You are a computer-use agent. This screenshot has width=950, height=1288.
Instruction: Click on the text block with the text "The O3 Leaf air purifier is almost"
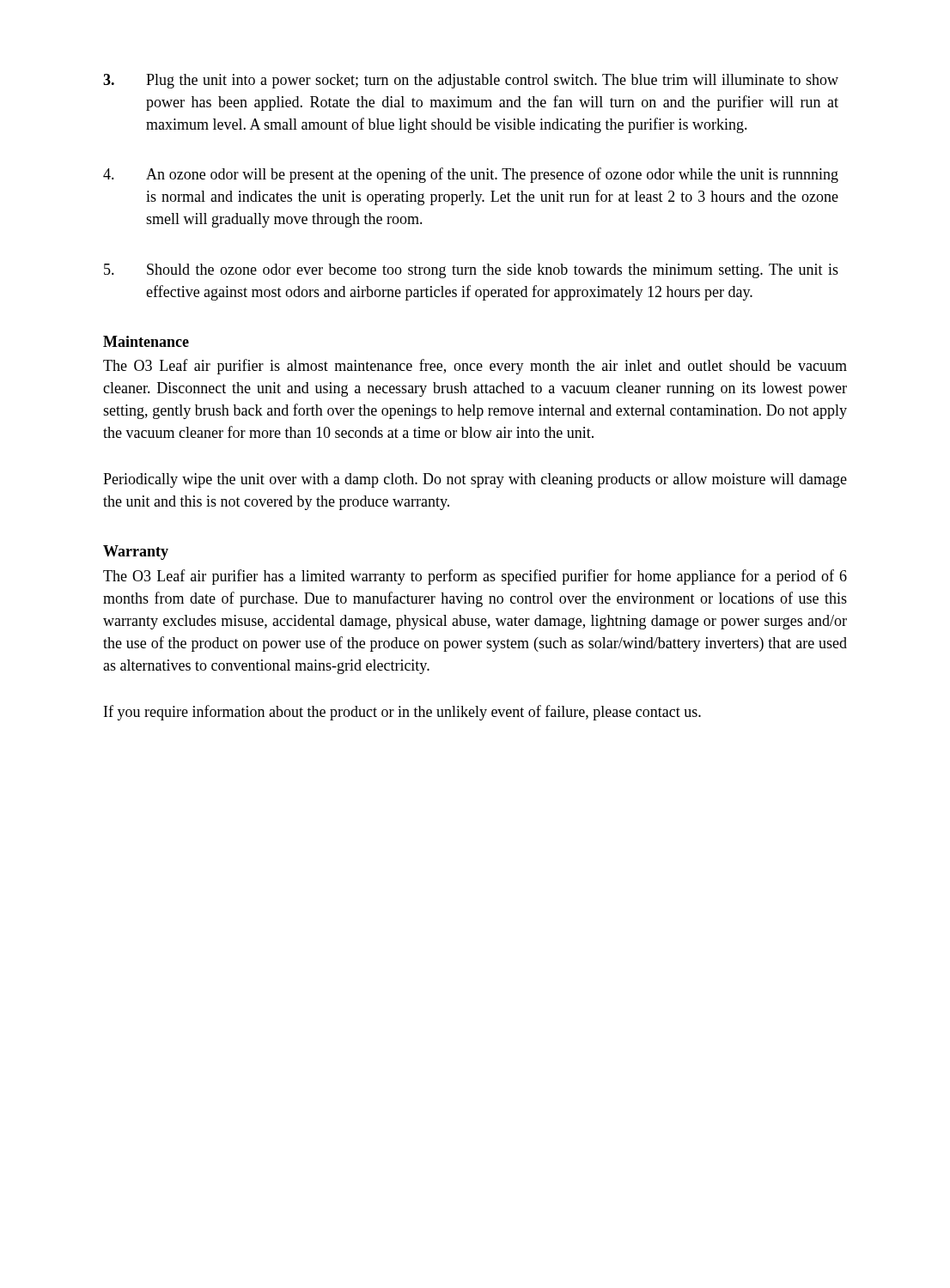point(475,399)
